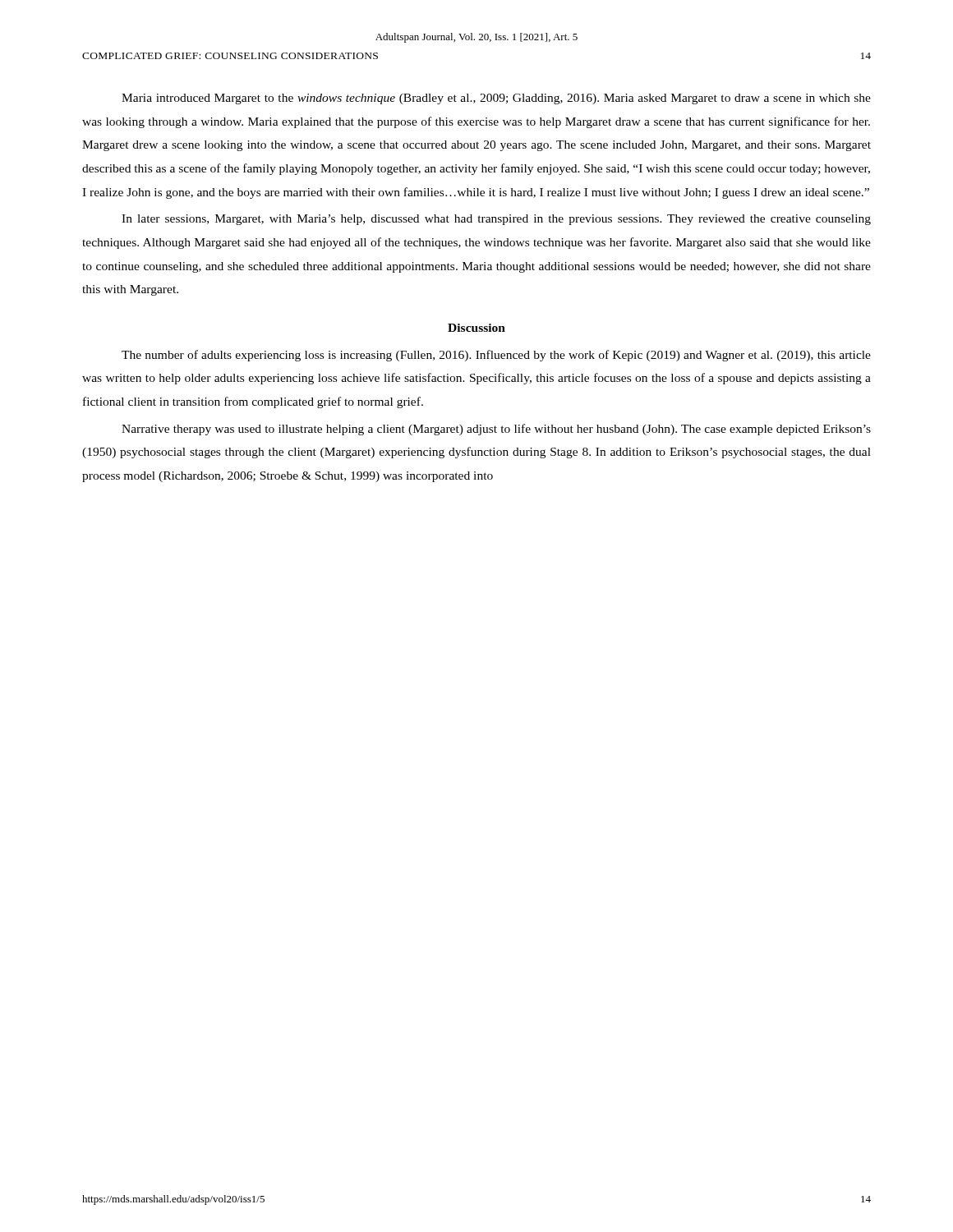This screenshot has width=953, height=1232.
Task: Point to the block beginning "The number of"
Action: [x=476, y=378]
